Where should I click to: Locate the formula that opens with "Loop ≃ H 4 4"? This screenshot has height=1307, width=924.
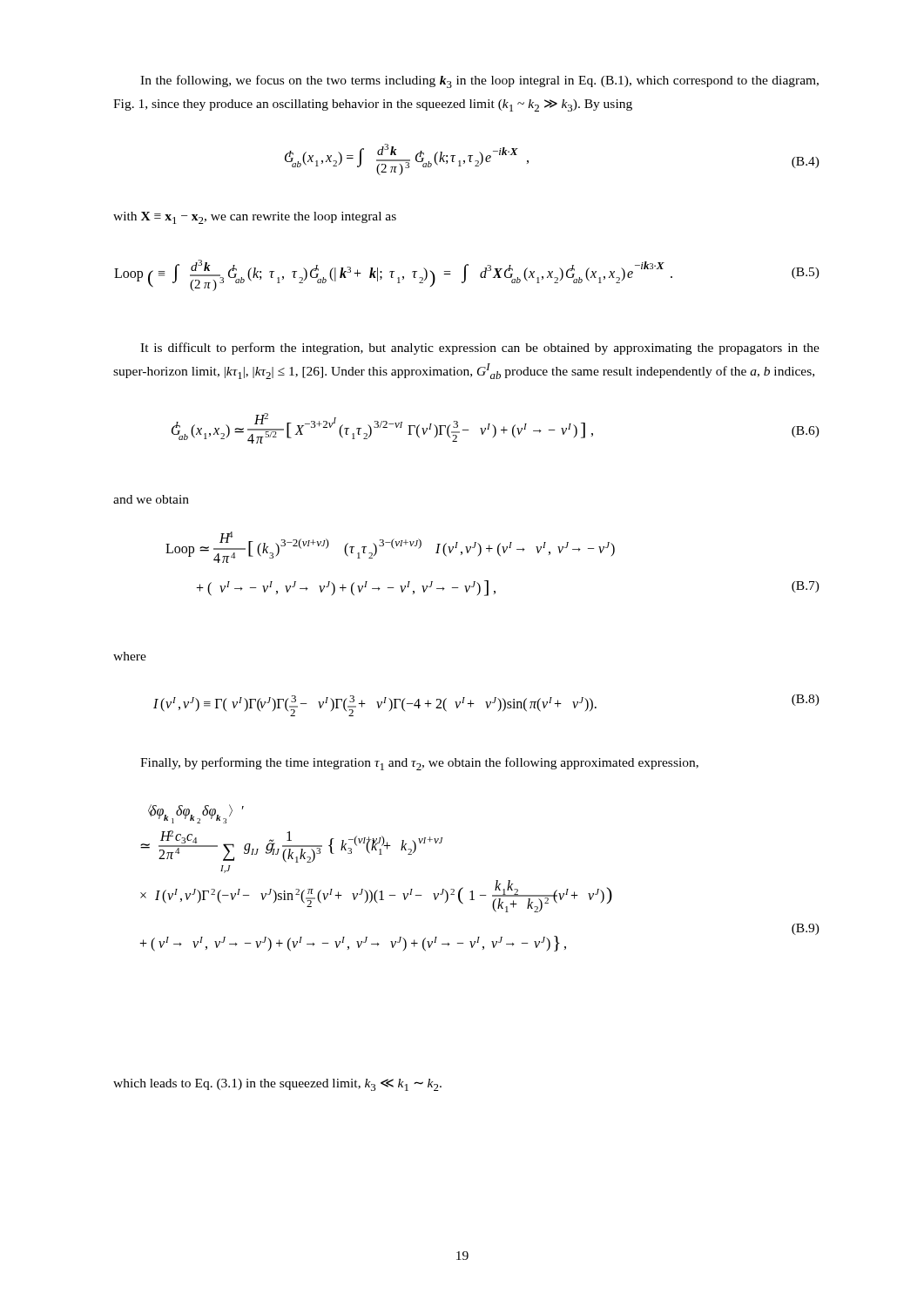(492, 578)
